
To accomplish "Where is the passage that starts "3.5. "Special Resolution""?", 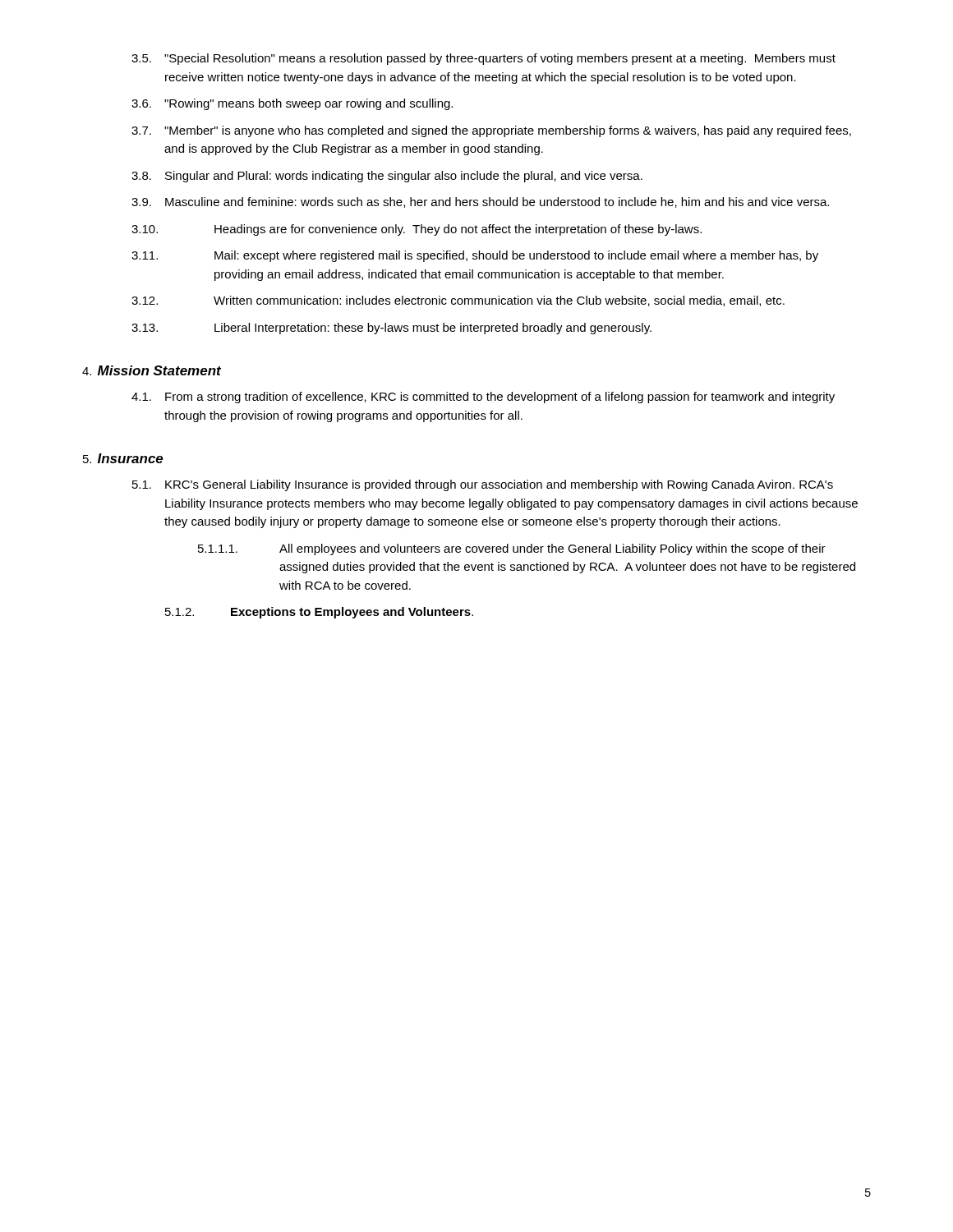I will click(x=501, y=68).
